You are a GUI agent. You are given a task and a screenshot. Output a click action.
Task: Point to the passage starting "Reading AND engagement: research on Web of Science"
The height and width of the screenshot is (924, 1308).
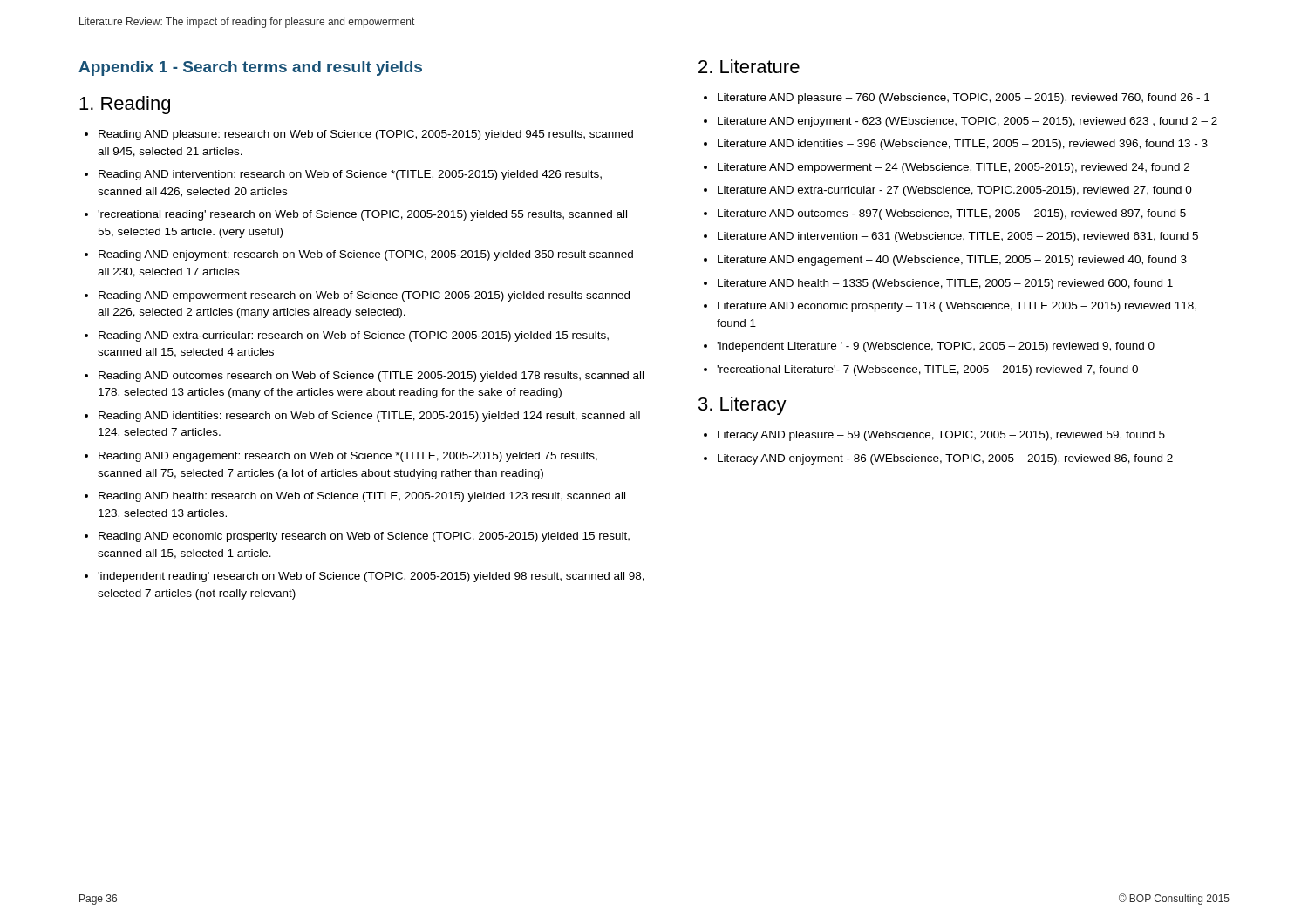(348, 464)
